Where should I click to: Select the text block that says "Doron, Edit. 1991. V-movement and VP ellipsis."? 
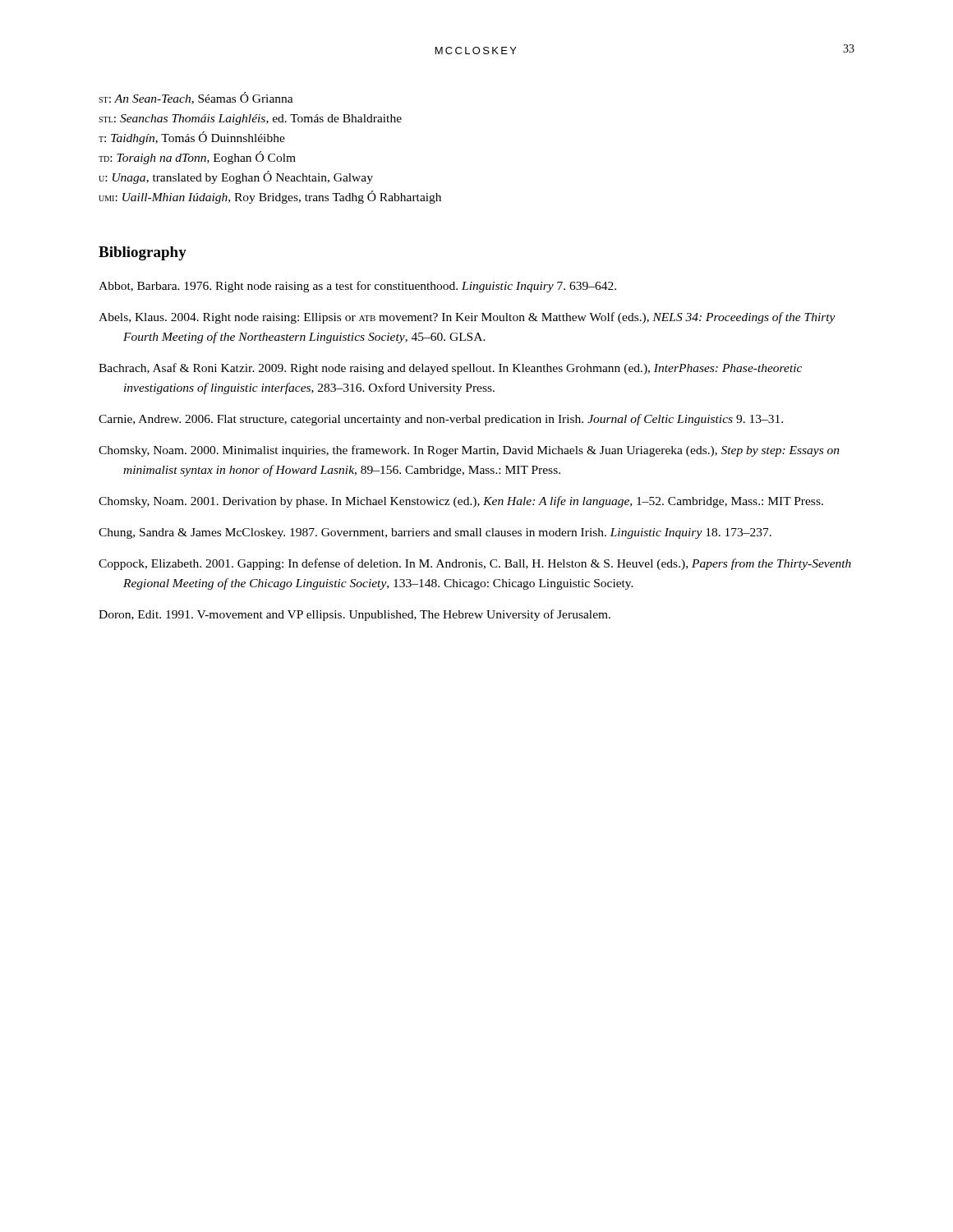tap(355, 614)
